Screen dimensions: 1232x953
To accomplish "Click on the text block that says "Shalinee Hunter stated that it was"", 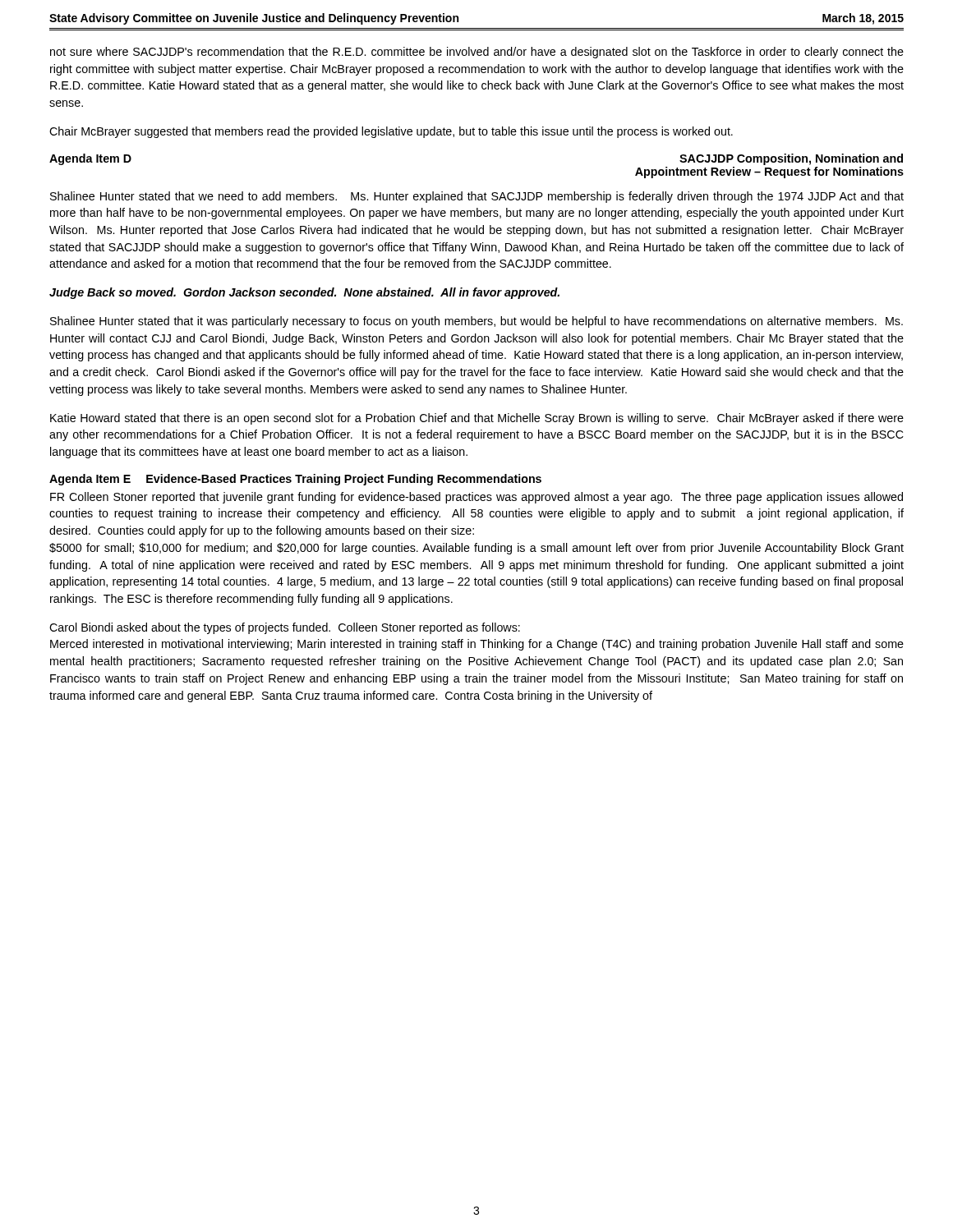I will [476, 355].
